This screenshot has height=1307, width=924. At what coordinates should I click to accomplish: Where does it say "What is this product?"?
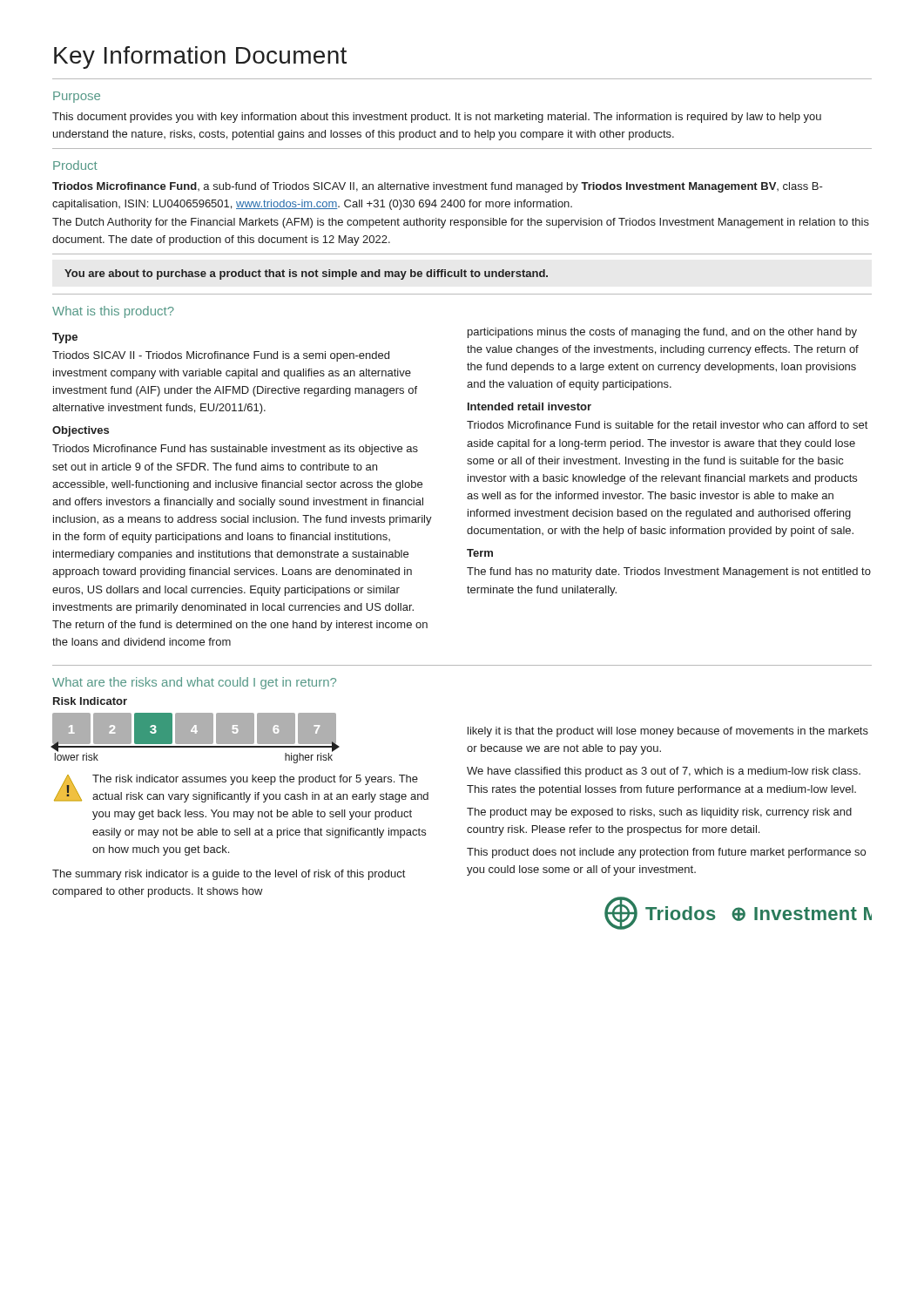tap(113, 312)
